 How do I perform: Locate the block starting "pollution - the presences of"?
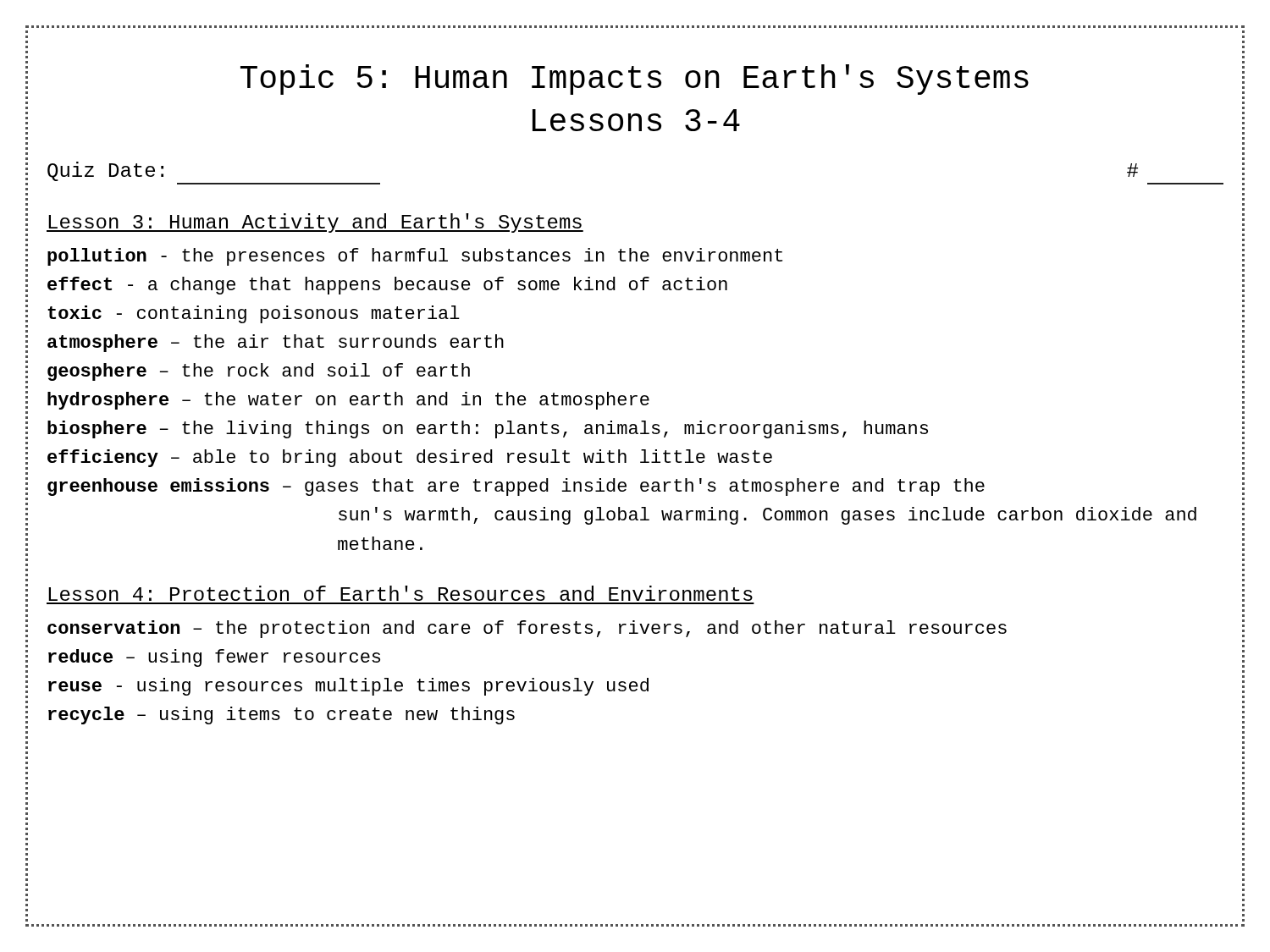click(x=415, y=256)
